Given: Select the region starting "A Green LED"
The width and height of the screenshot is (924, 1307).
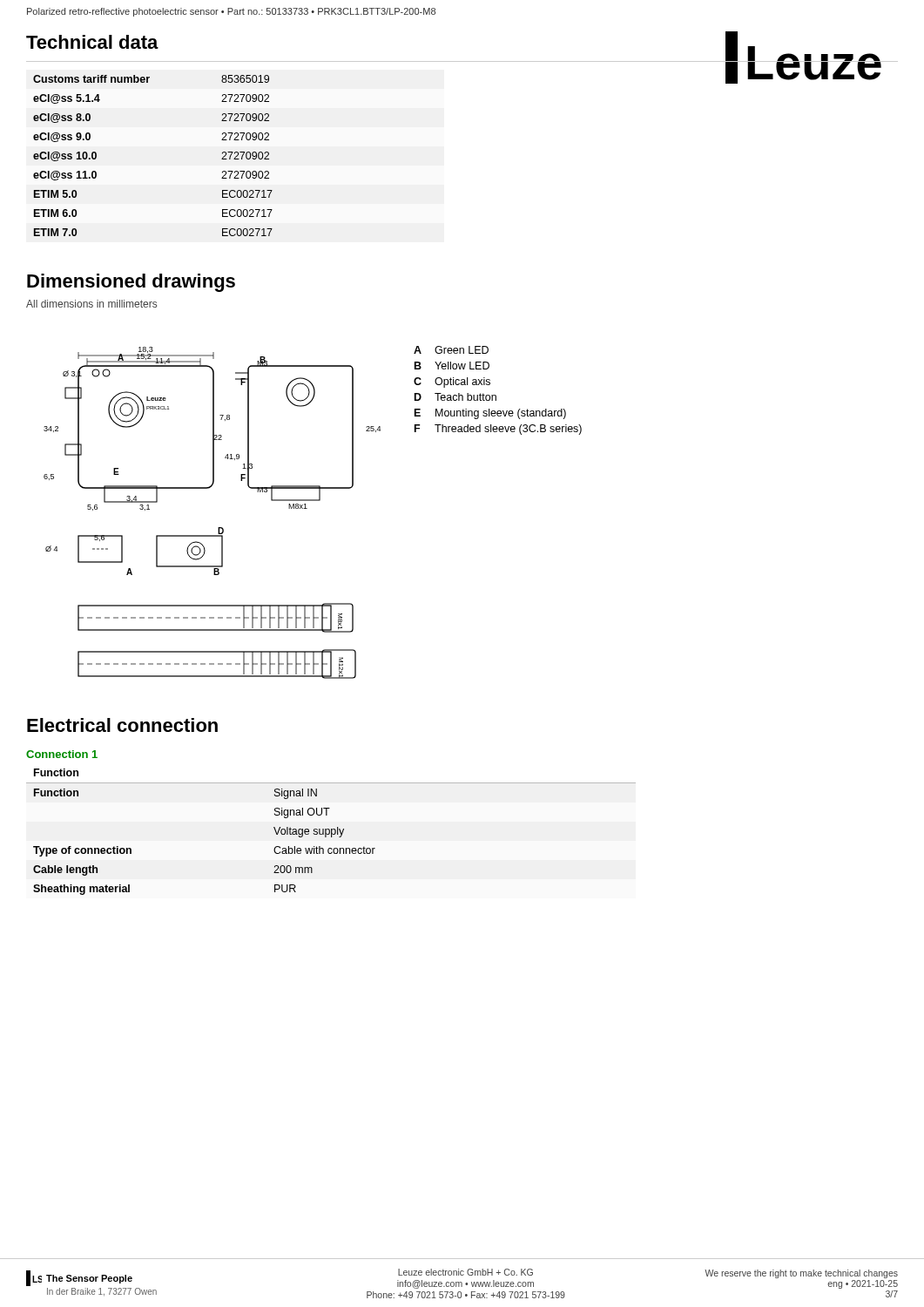Looking at the screenshot, I should [451, 350].
